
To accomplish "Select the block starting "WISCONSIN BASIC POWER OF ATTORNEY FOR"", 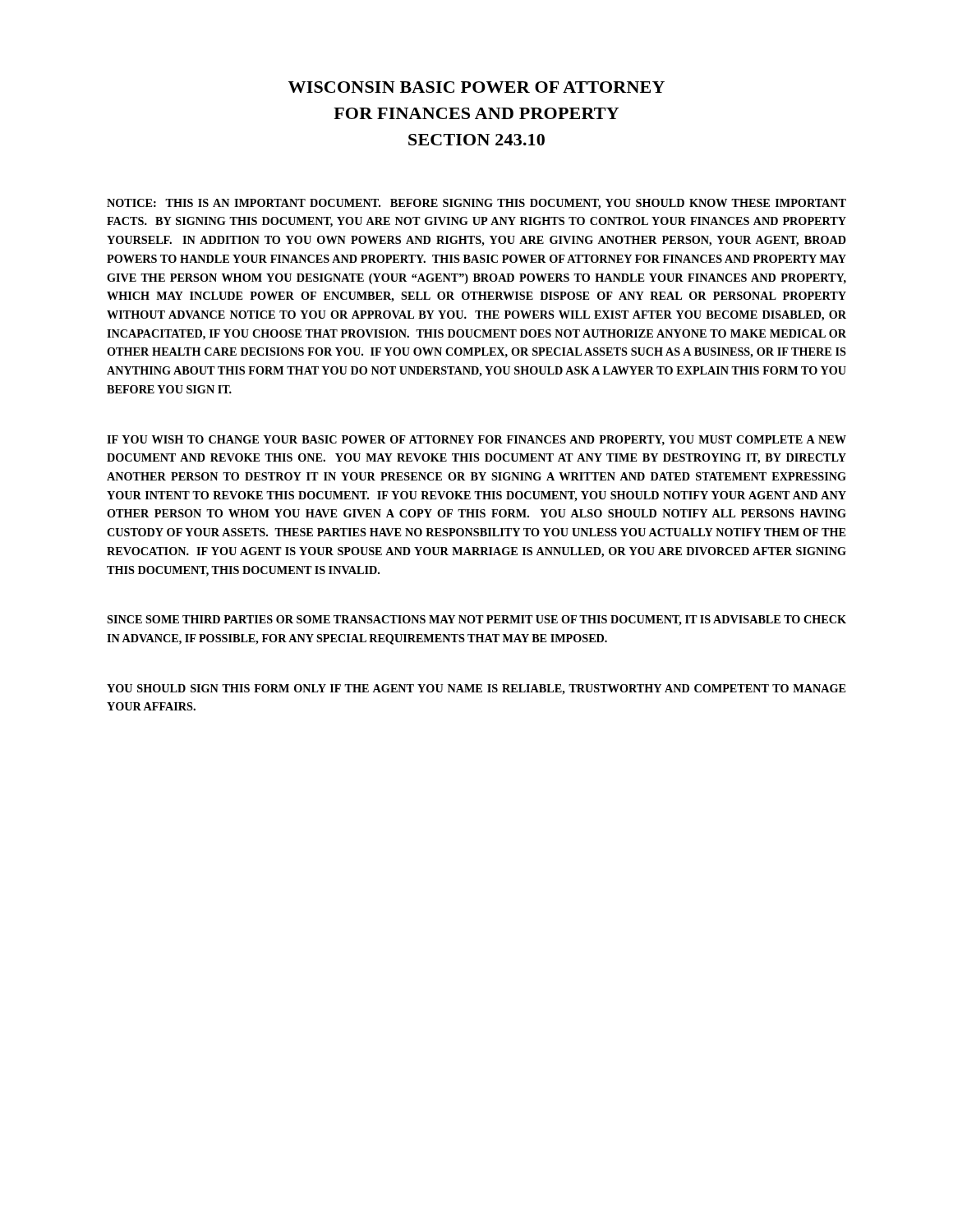I will 476,113.
